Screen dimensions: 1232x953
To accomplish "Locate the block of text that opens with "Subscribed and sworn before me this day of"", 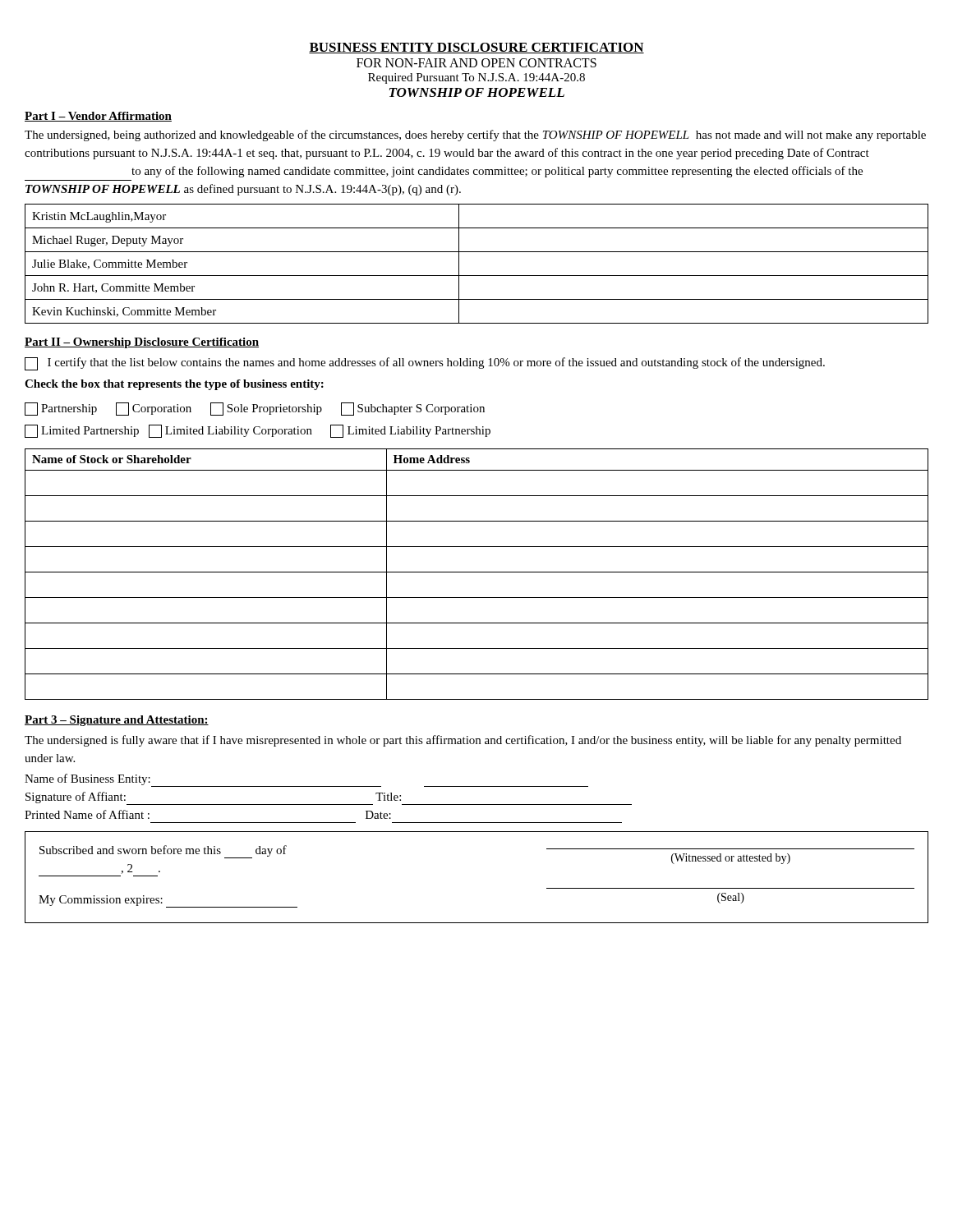I will coord(159,854).
